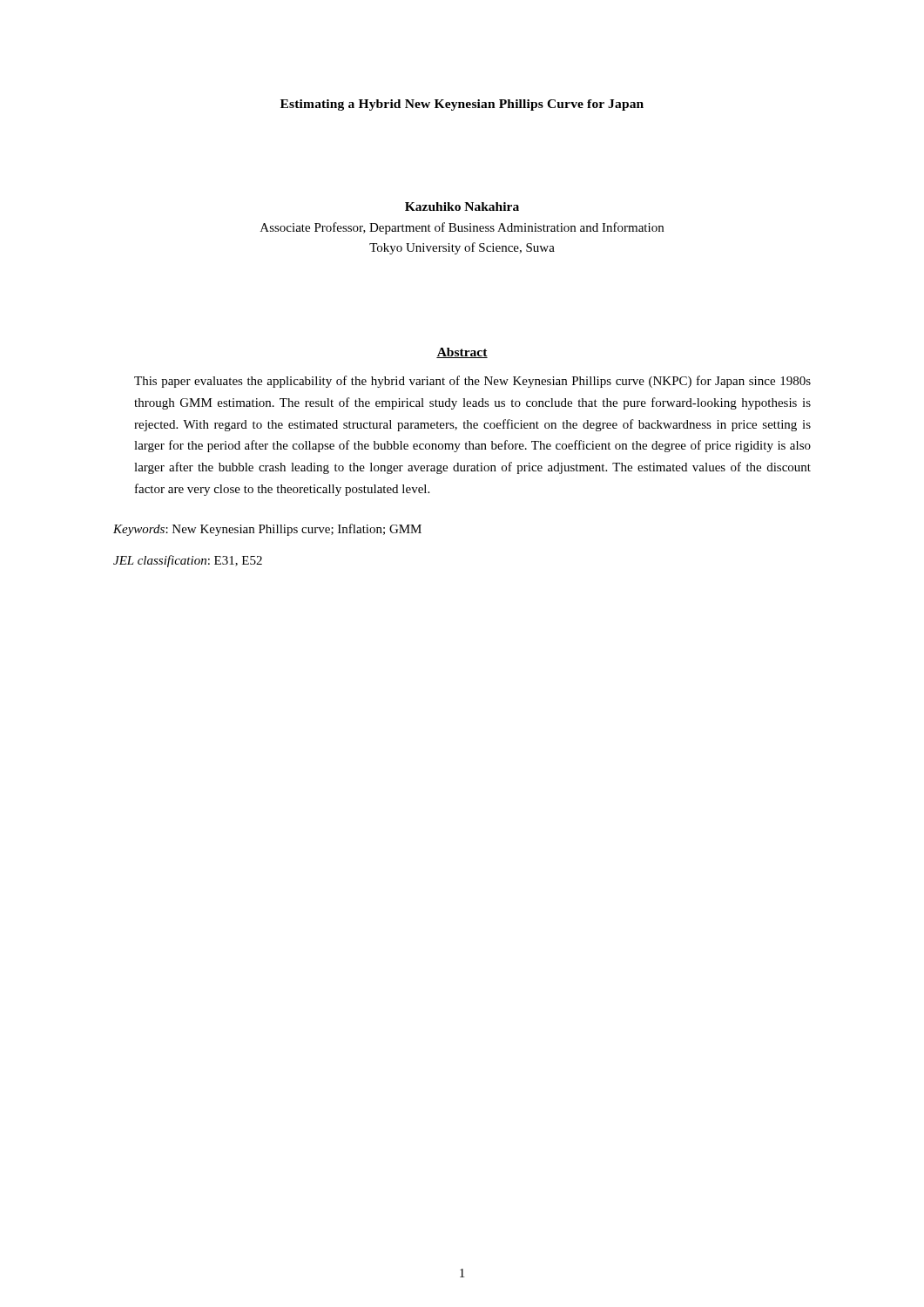
Task: Locate the text containing "JEL classification: E31, E52"
Action: (x=188, y=560)
